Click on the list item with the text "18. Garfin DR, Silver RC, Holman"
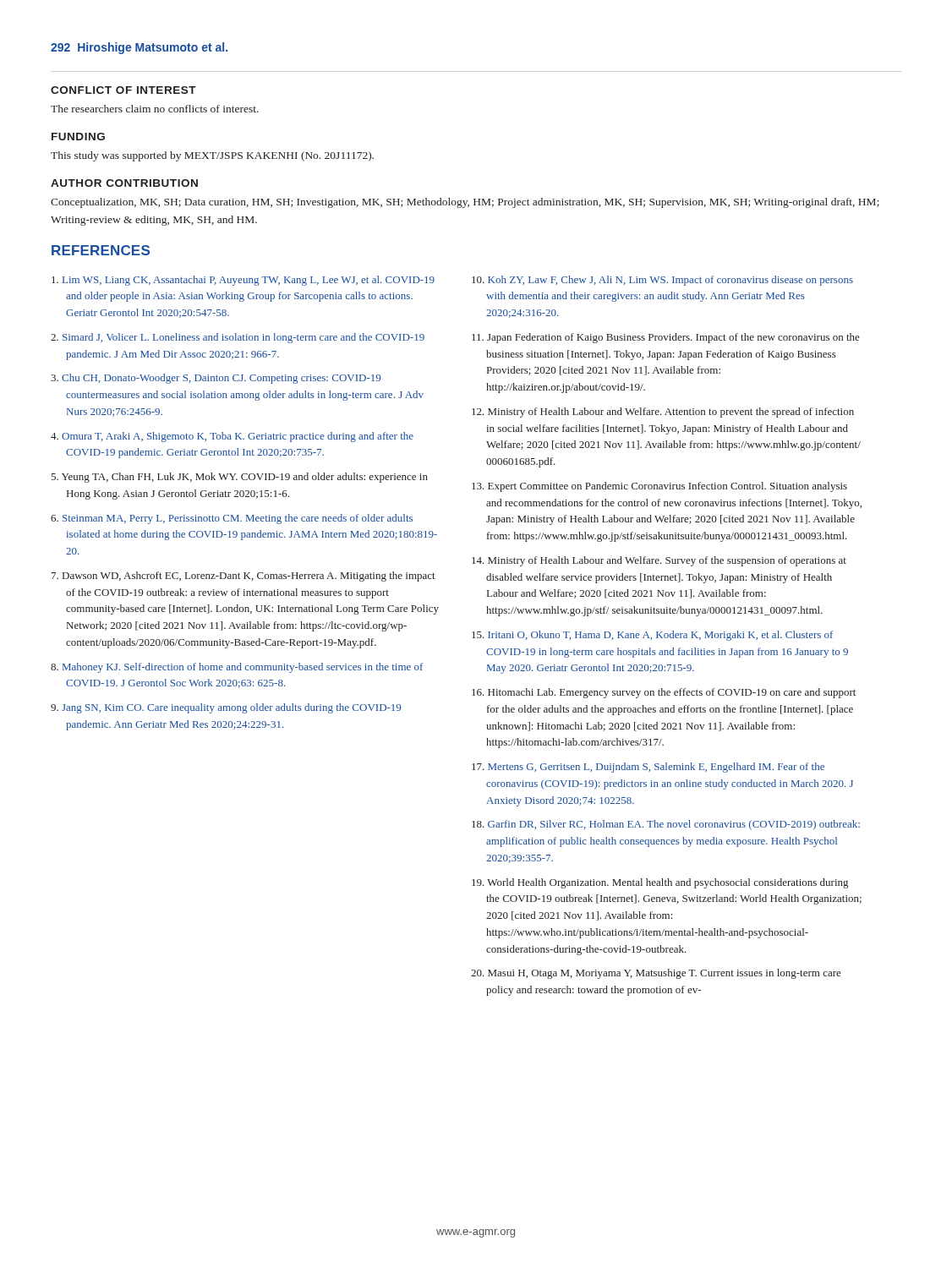Viewport: 952px width, 1268px height. 666,841
